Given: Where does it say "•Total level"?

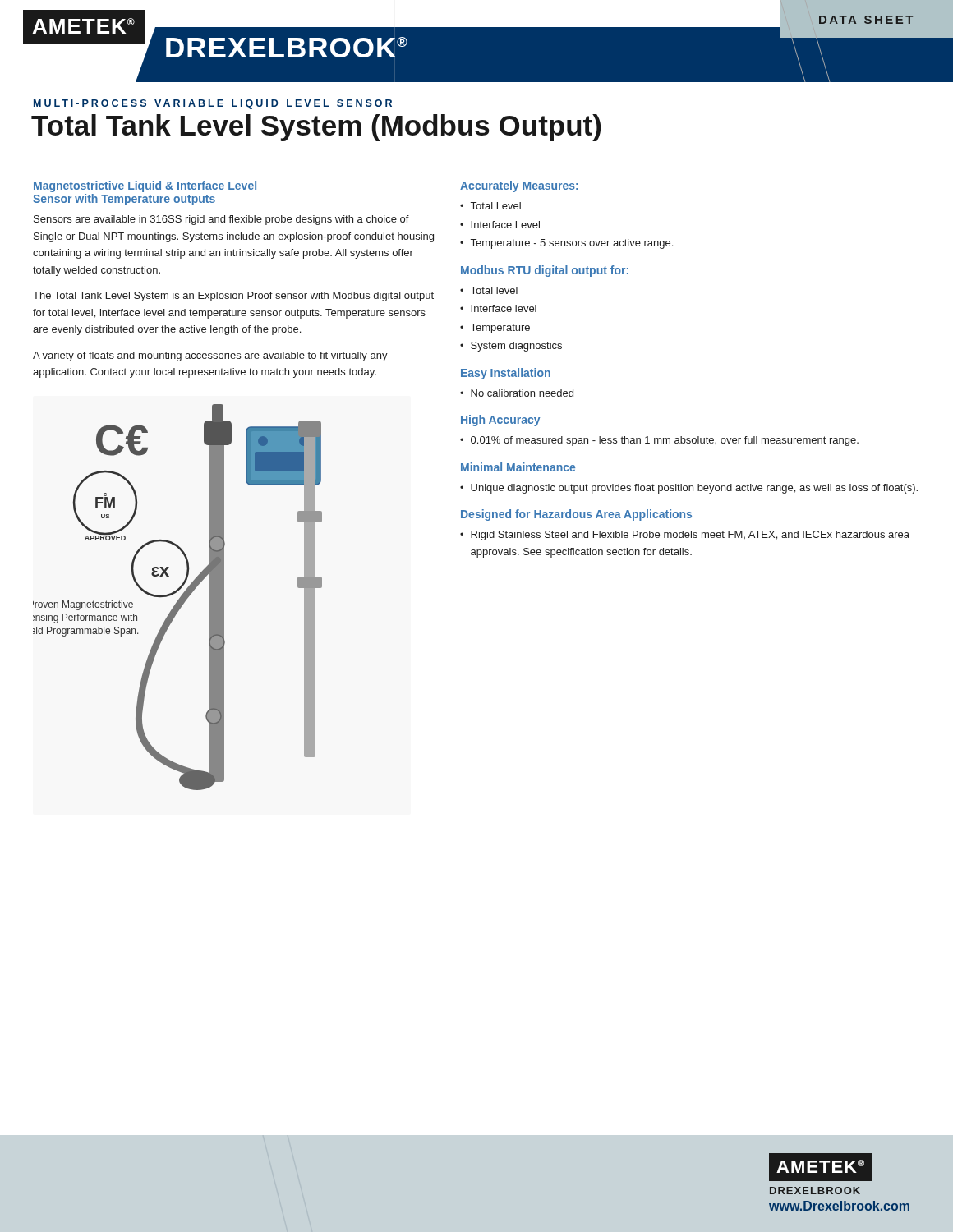Looking at the screenshot, I should pyautogui.click(x=489, y=291).
